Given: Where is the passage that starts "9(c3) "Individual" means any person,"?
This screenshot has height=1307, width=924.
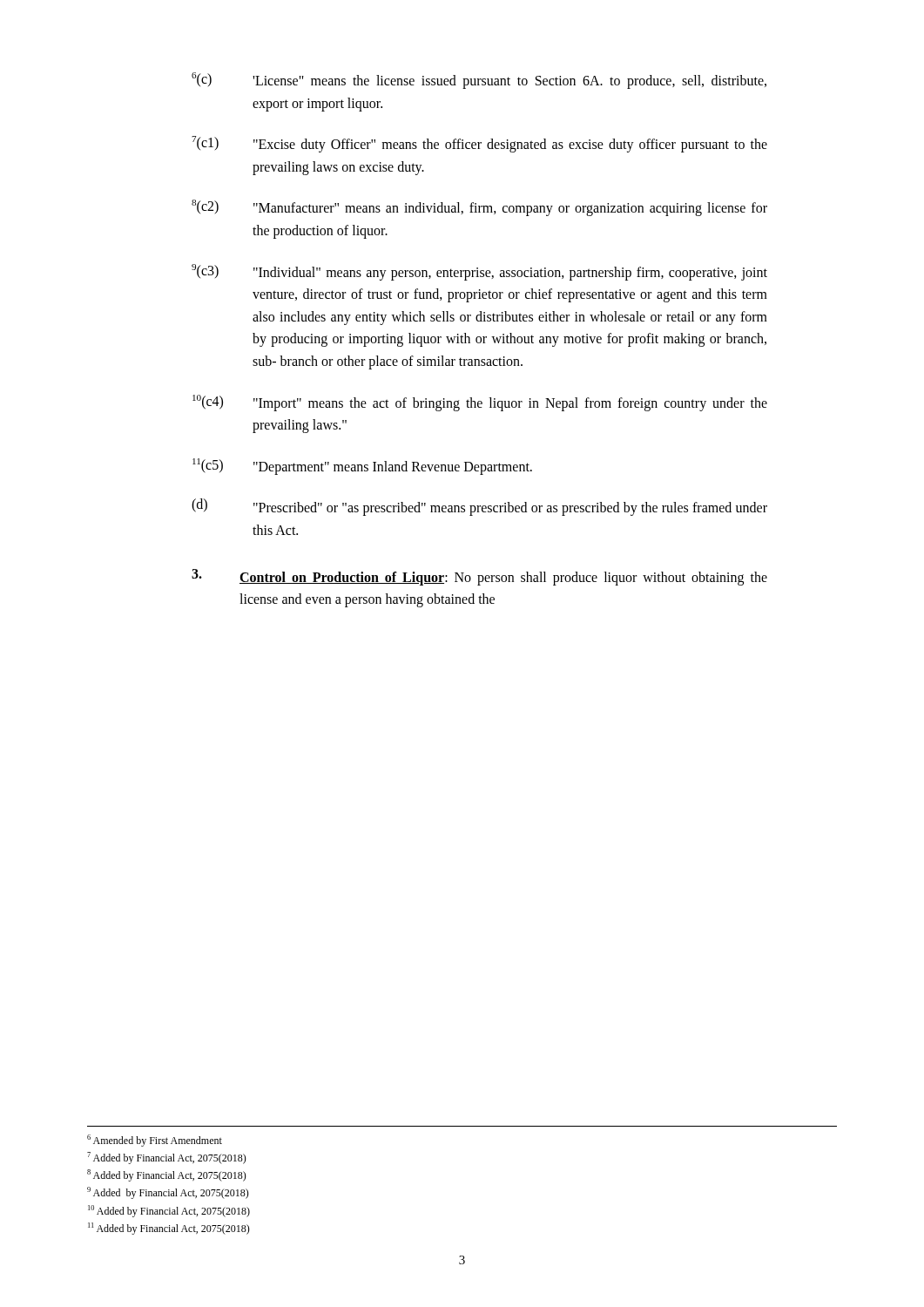Looking at the screenshot, I should coord(479,317).
